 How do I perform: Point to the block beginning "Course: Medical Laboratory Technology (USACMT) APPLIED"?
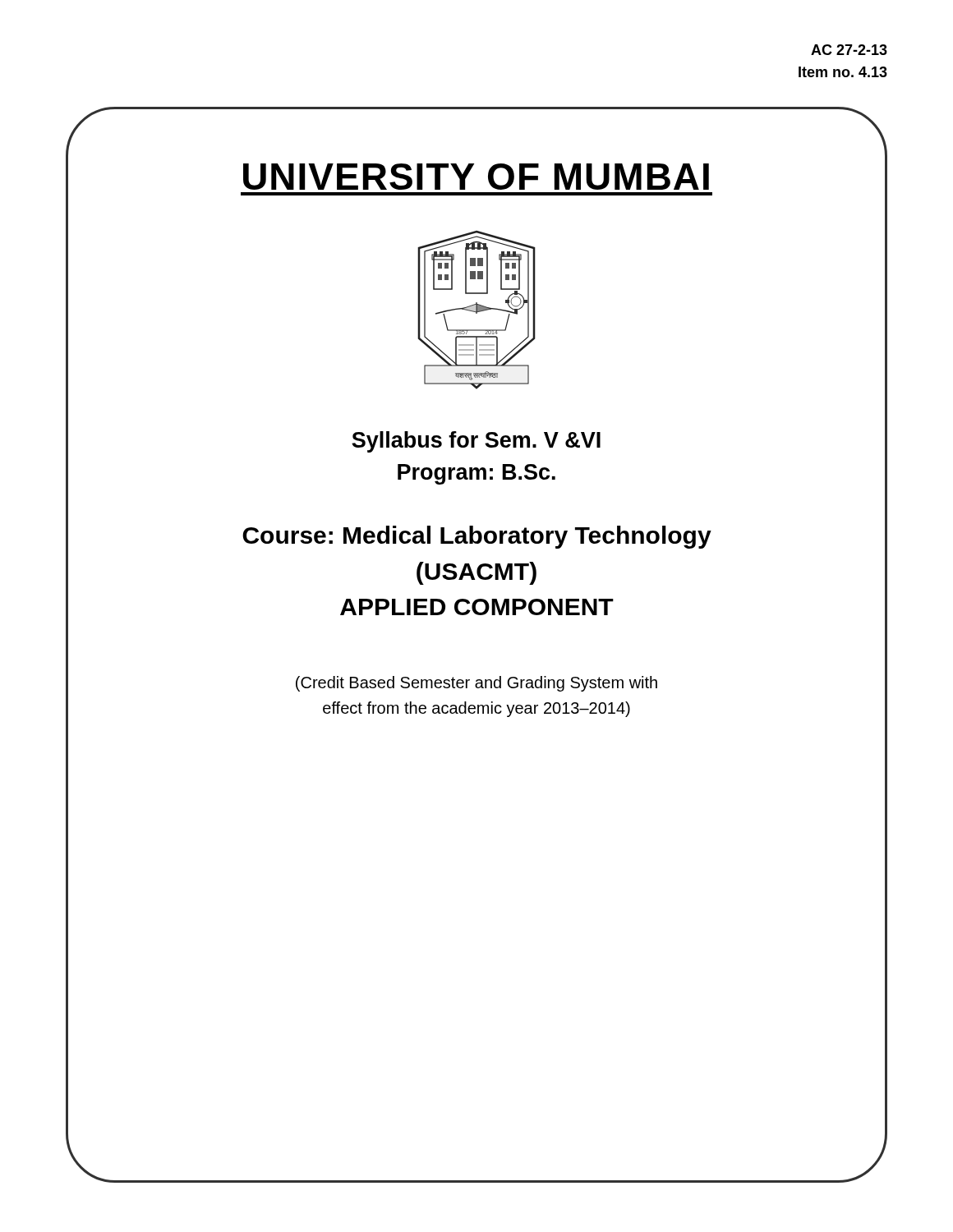(x=476, y=571)
